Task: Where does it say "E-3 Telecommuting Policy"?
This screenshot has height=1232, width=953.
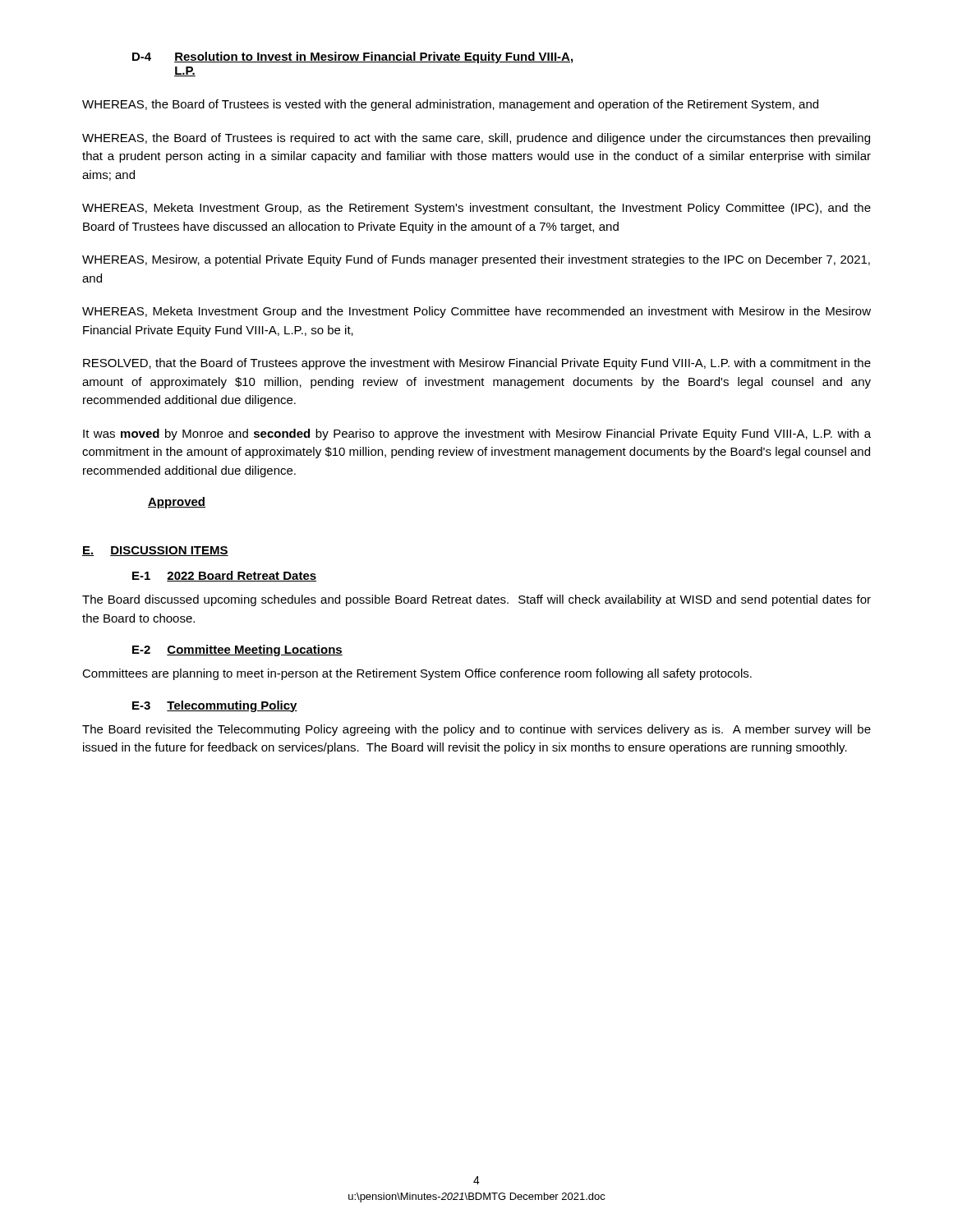Action: [214, 705]
